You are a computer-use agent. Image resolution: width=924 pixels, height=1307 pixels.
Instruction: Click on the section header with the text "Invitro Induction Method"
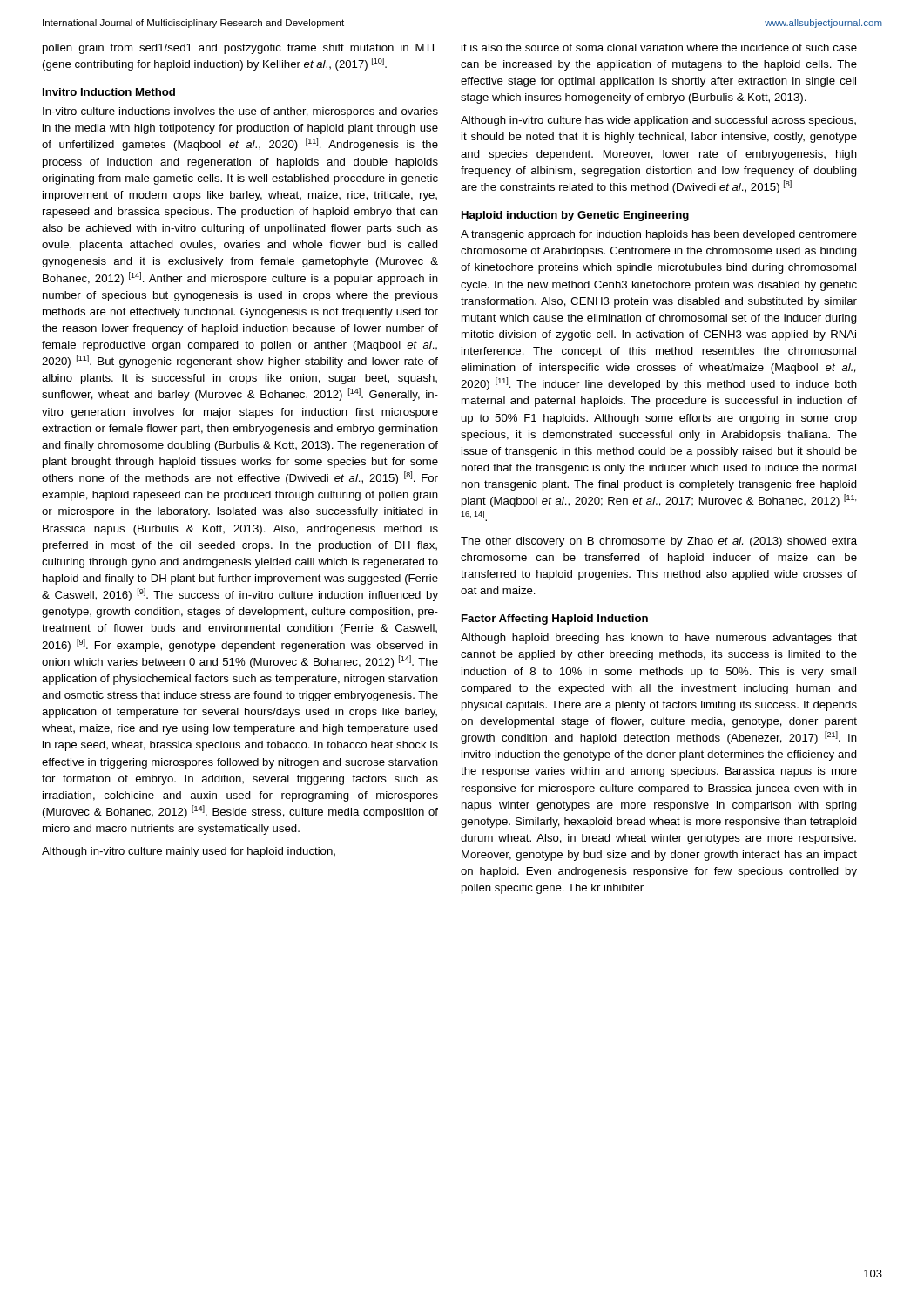(x=109, y=92)
